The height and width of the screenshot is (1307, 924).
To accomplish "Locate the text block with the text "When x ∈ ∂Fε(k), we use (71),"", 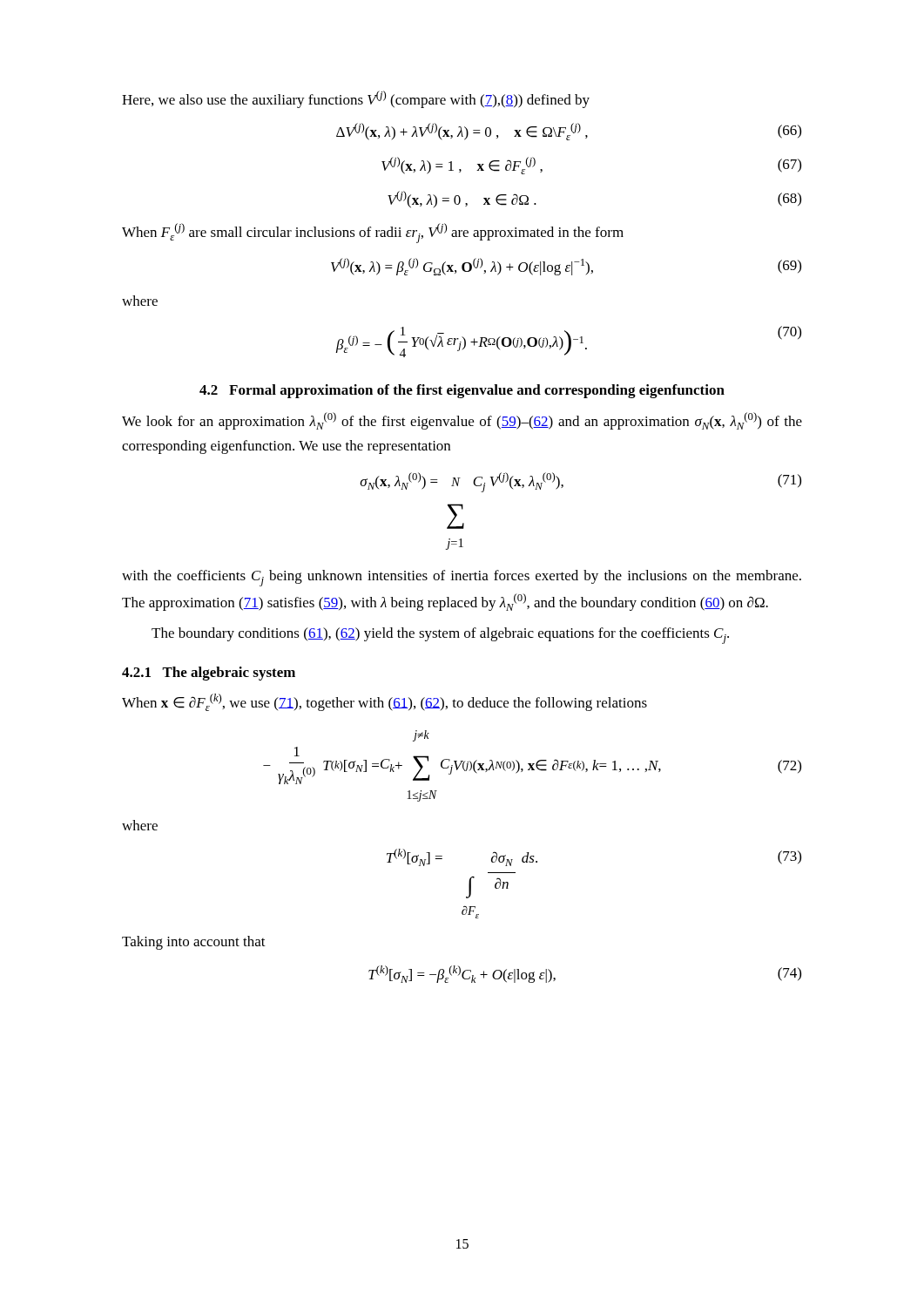I will (462, 703).
